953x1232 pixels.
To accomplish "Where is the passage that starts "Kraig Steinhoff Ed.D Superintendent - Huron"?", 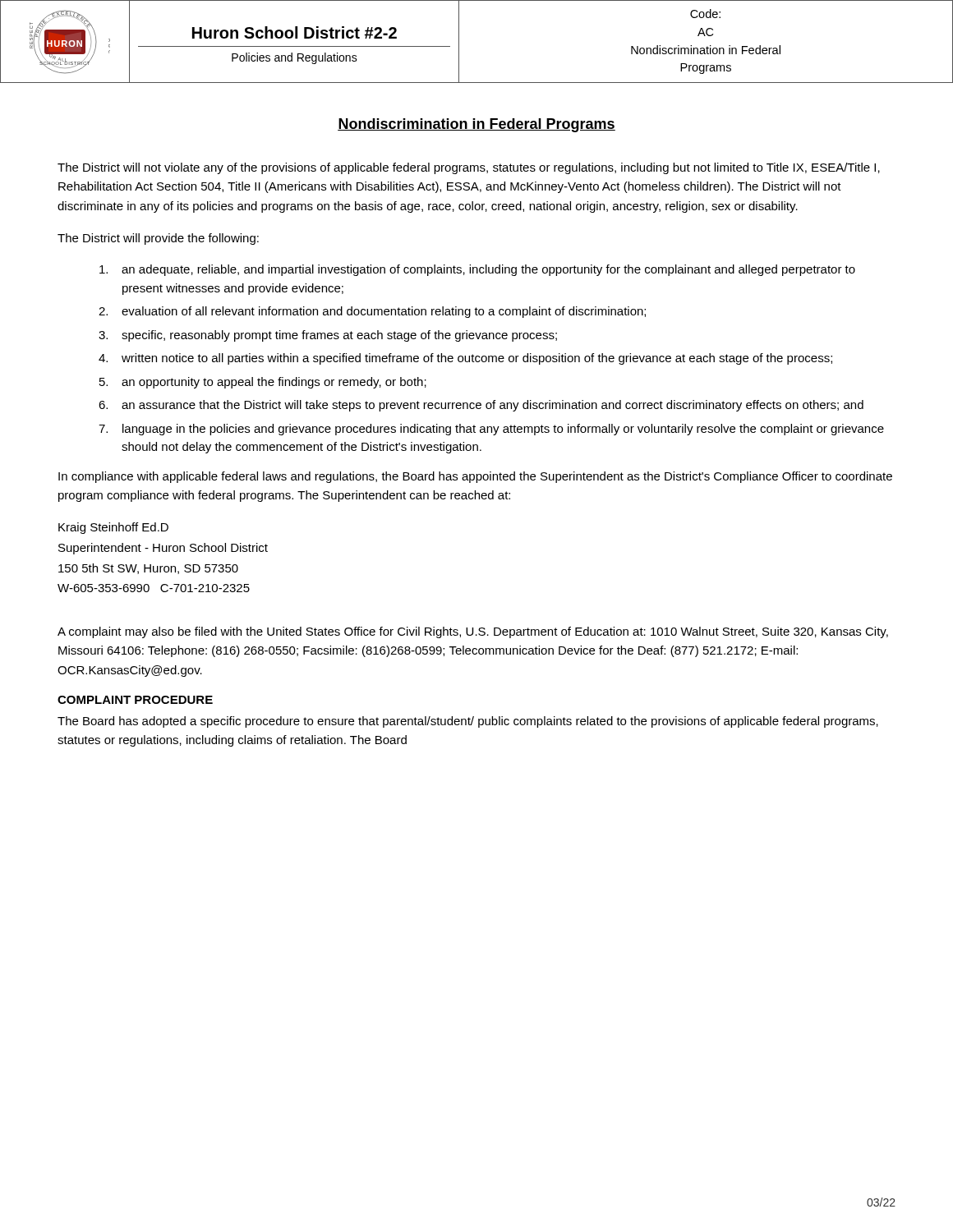I will (163, 557).
